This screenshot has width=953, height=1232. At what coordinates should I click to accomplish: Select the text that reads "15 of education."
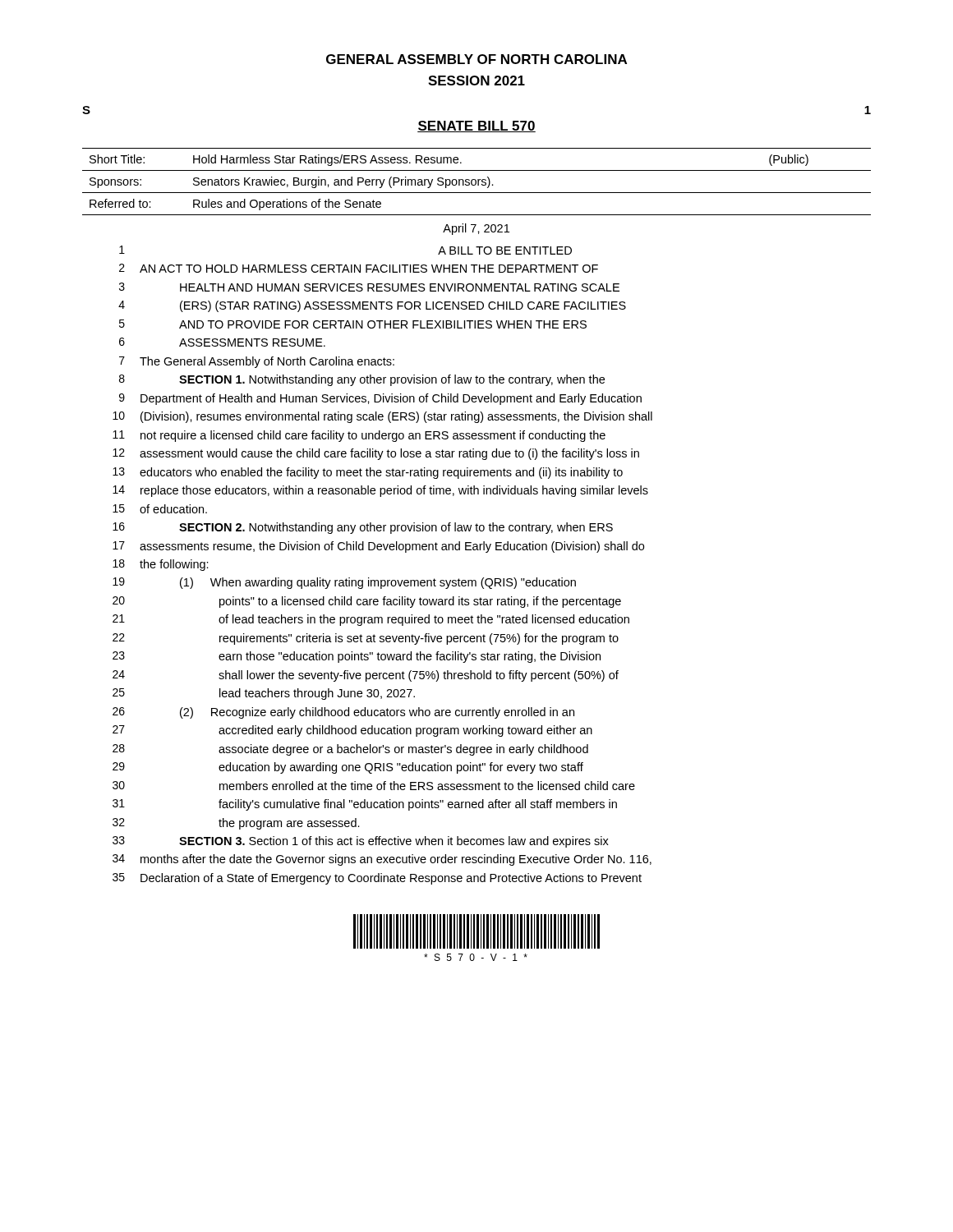point(160,509)
